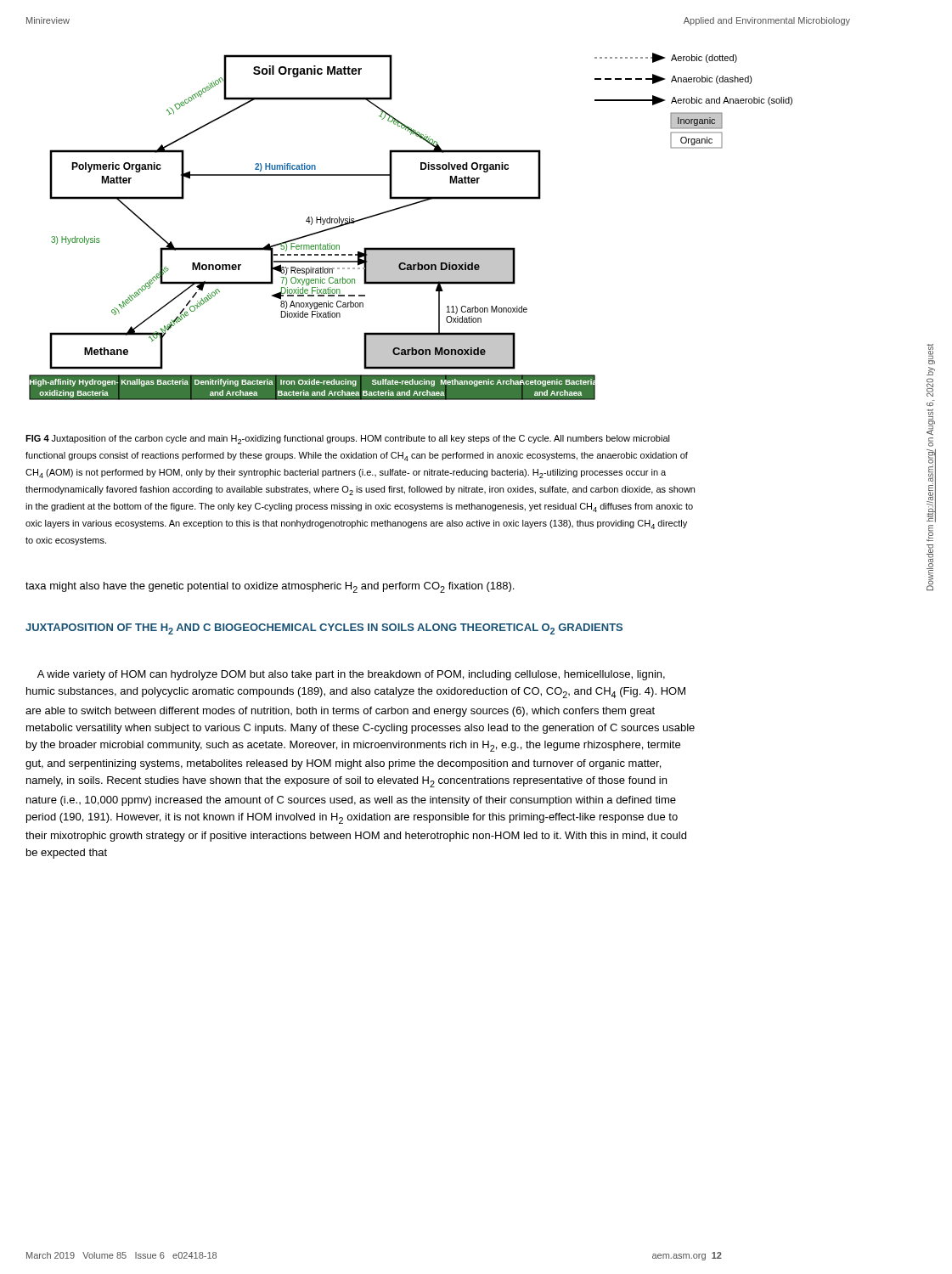
Task: Select the flowchart
Action: 465,219
